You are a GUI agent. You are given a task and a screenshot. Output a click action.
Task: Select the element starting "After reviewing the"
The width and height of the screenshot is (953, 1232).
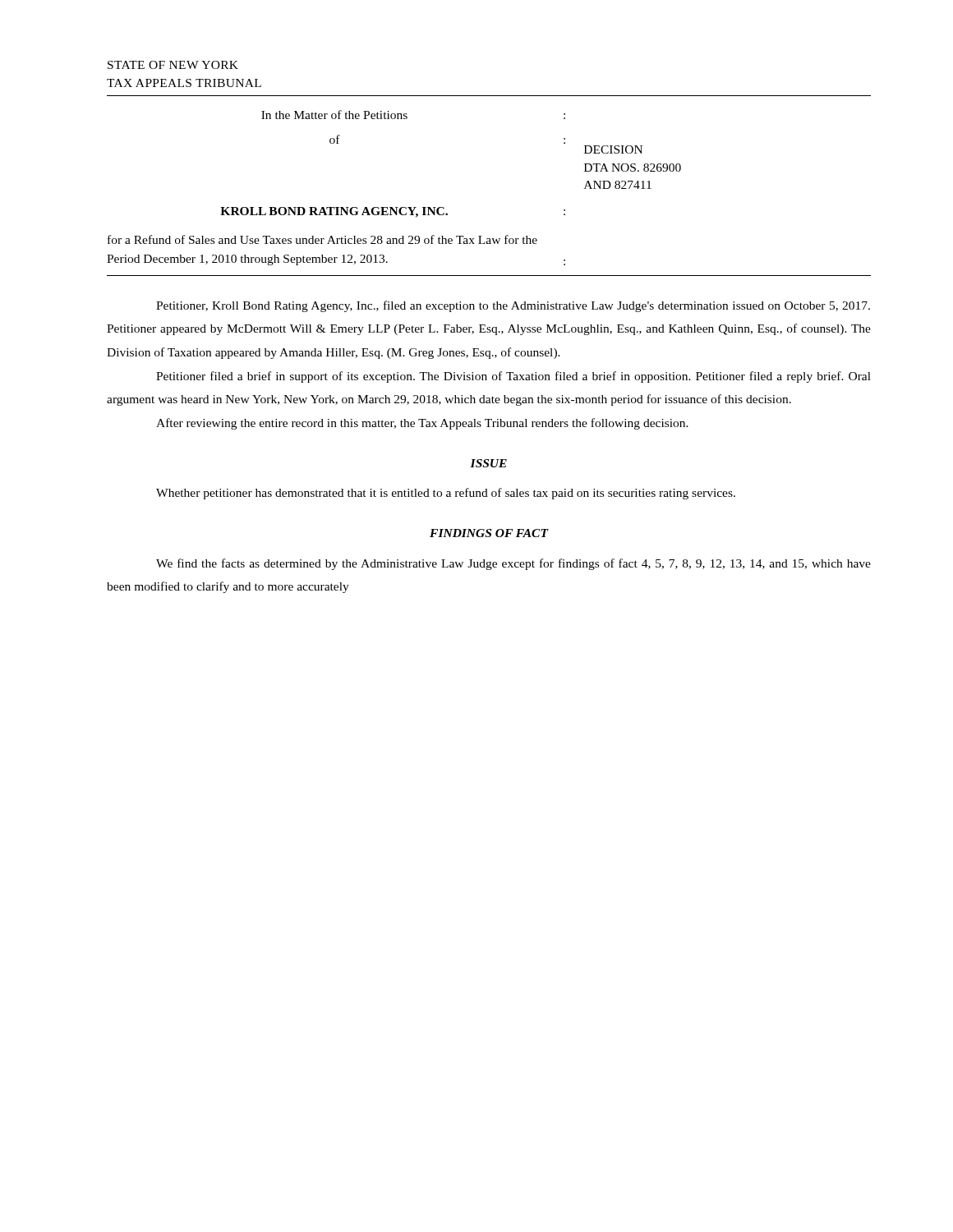(x=489, y=423)
